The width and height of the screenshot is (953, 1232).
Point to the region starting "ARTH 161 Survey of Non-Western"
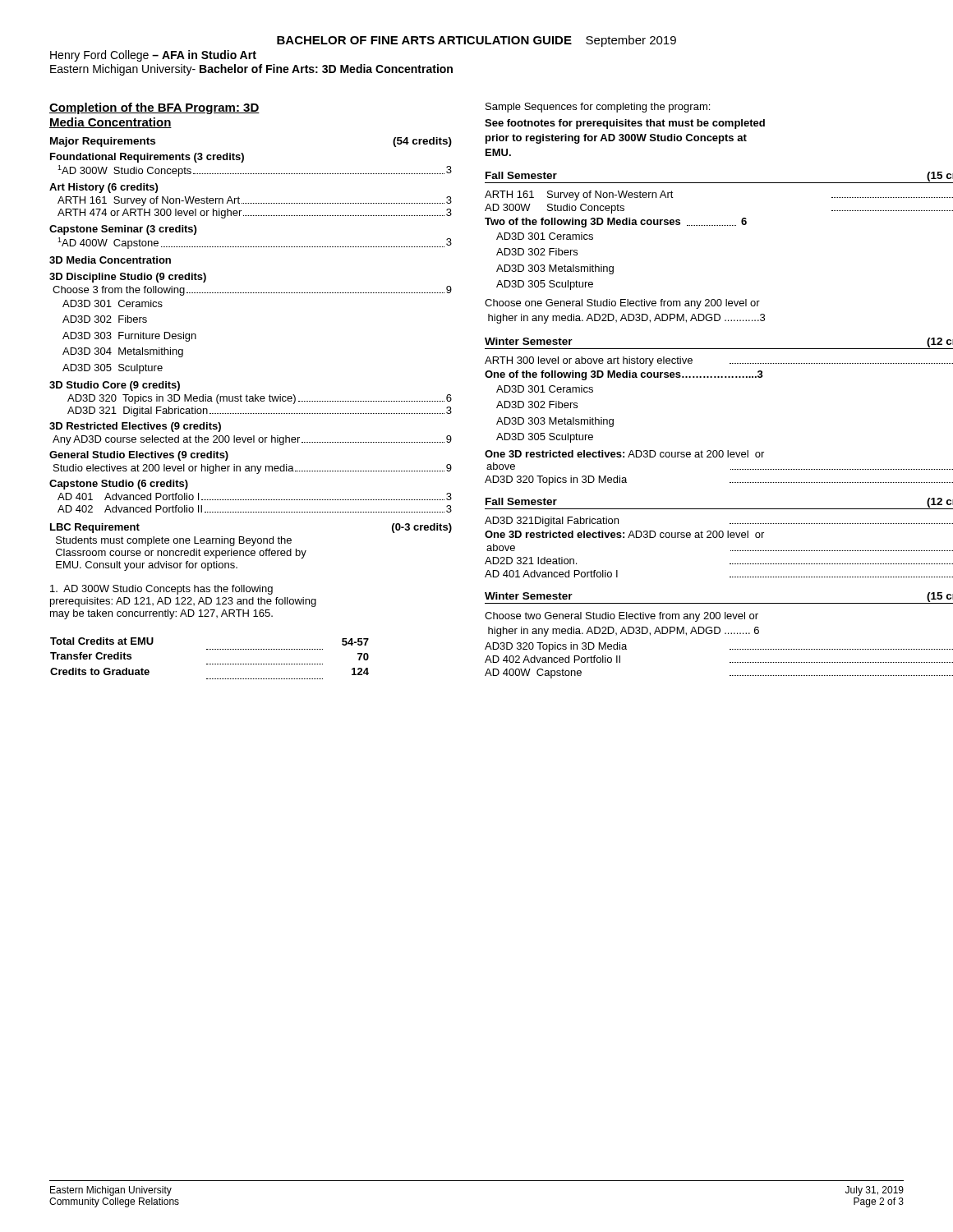point(510,194)
